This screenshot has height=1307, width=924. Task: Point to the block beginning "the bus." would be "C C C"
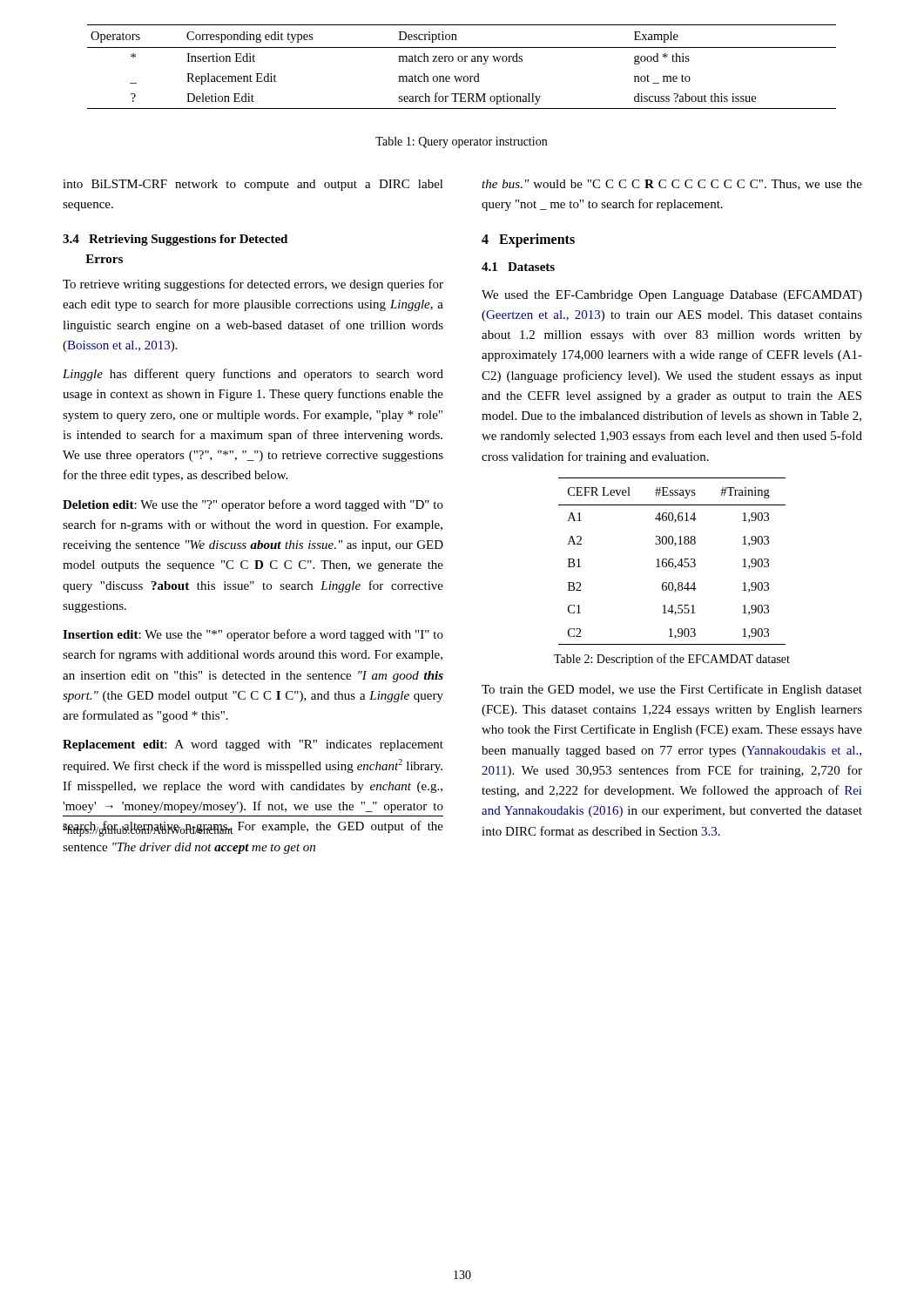point(672,194)
